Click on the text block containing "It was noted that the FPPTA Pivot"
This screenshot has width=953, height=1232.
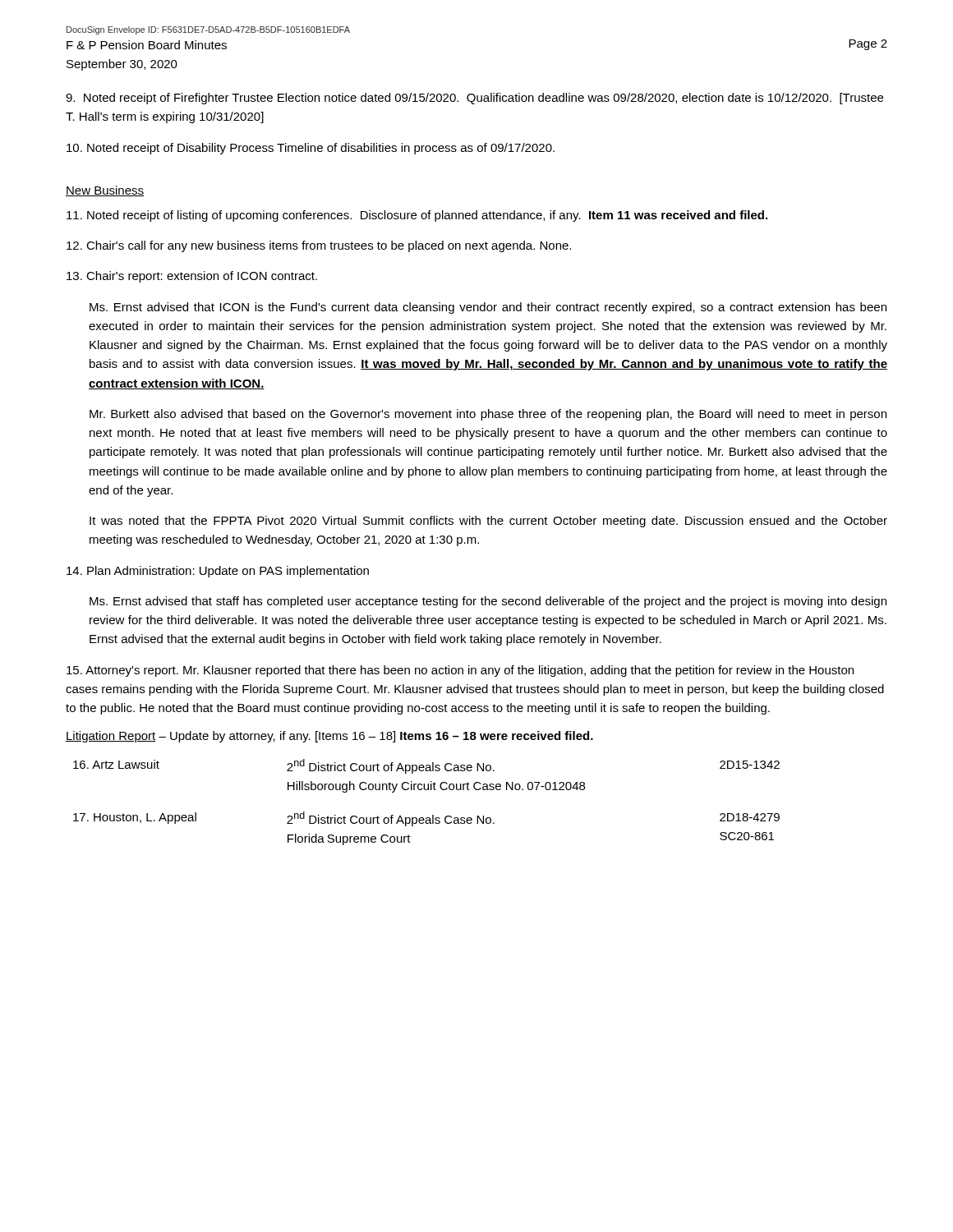[x=488, y=530]
